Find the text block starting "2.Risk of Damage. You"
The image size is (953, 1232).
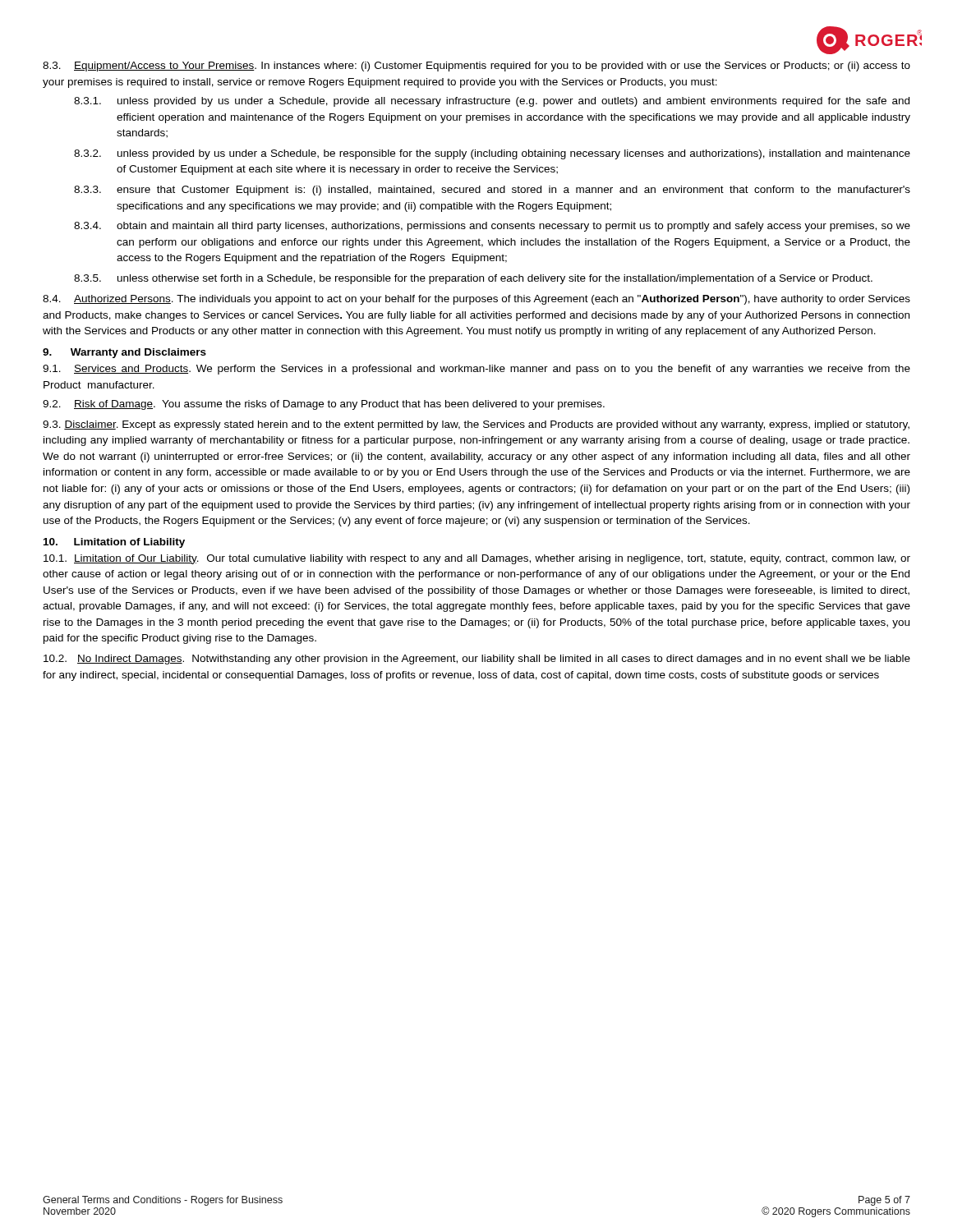pos(324,404)
